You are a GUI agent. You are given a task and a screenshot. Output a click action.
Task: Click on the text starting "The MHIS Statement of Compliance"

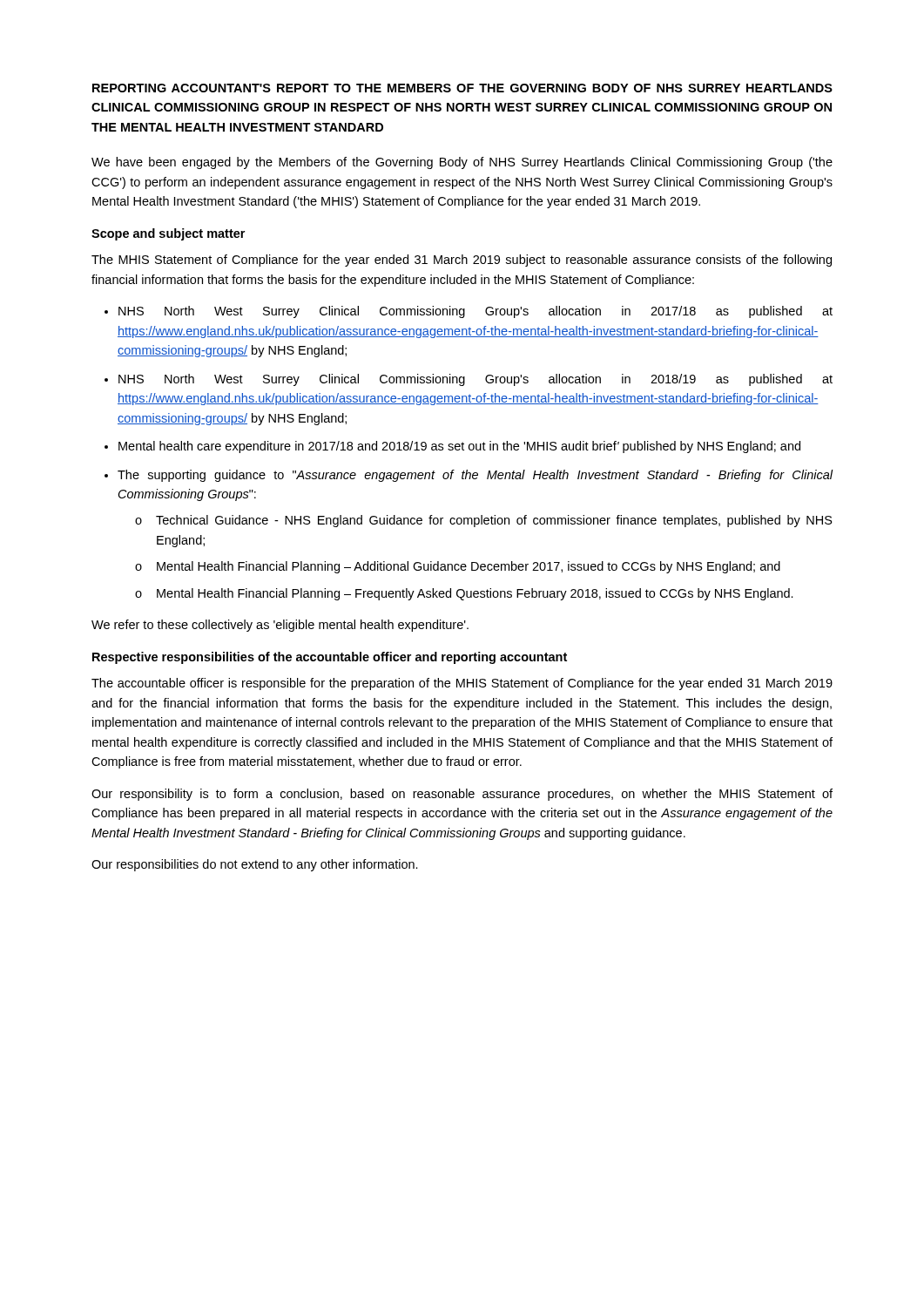(x=462, y=270)
